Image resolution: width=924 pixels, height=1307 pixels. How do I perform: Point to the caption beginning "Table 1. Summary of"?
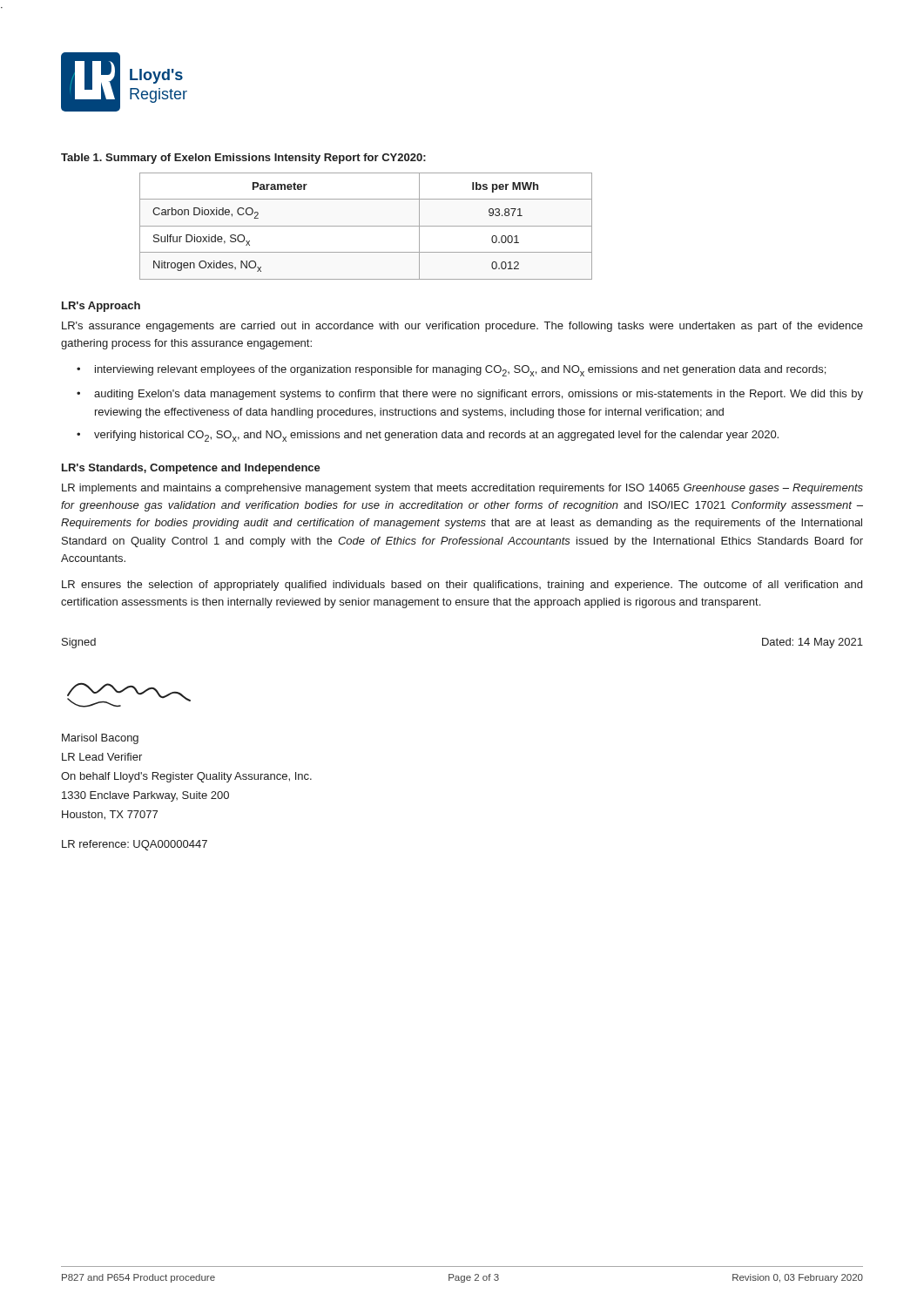(x=244, y=157)
